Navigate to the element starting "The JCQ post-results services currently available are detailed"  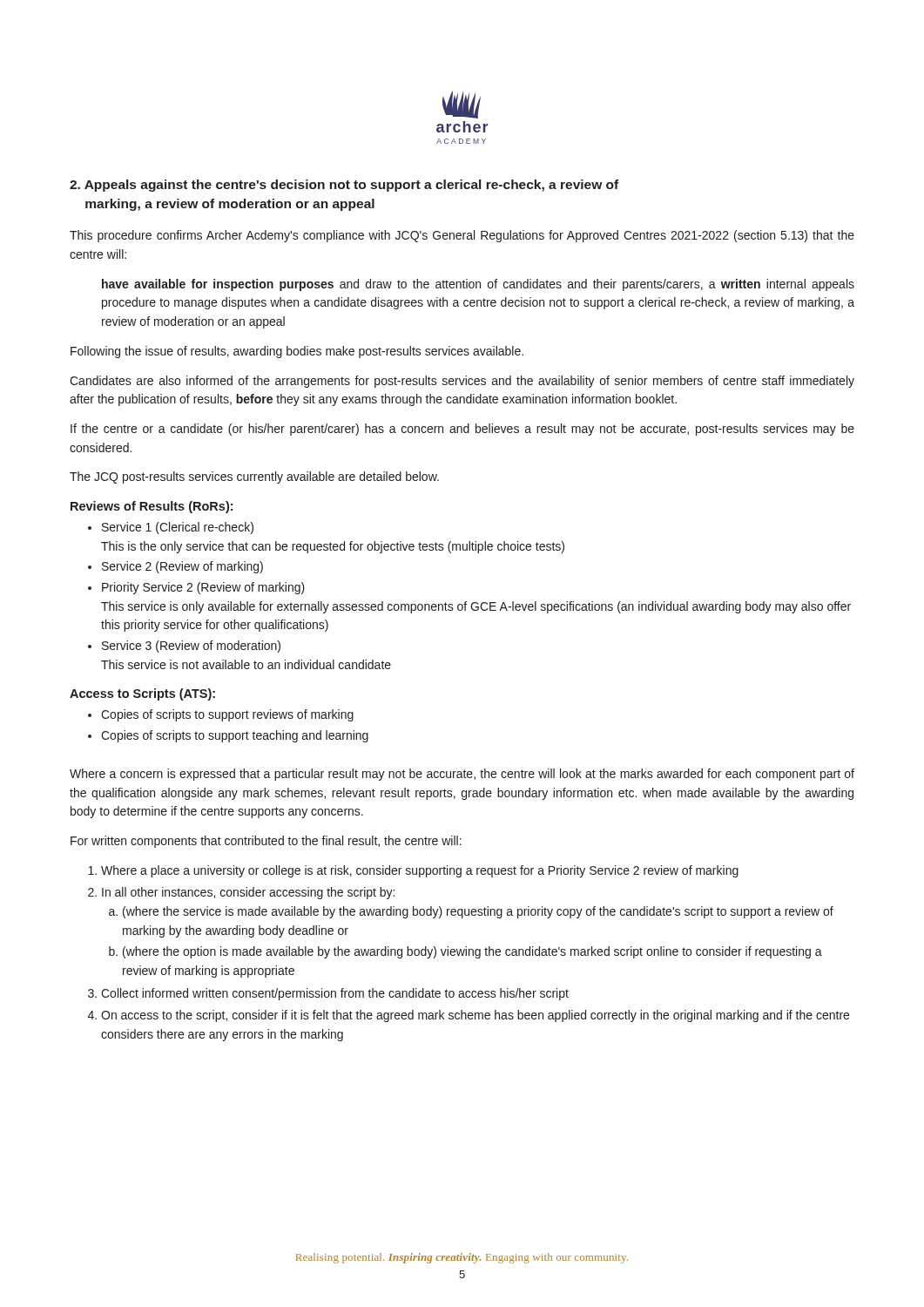[255, 477]
